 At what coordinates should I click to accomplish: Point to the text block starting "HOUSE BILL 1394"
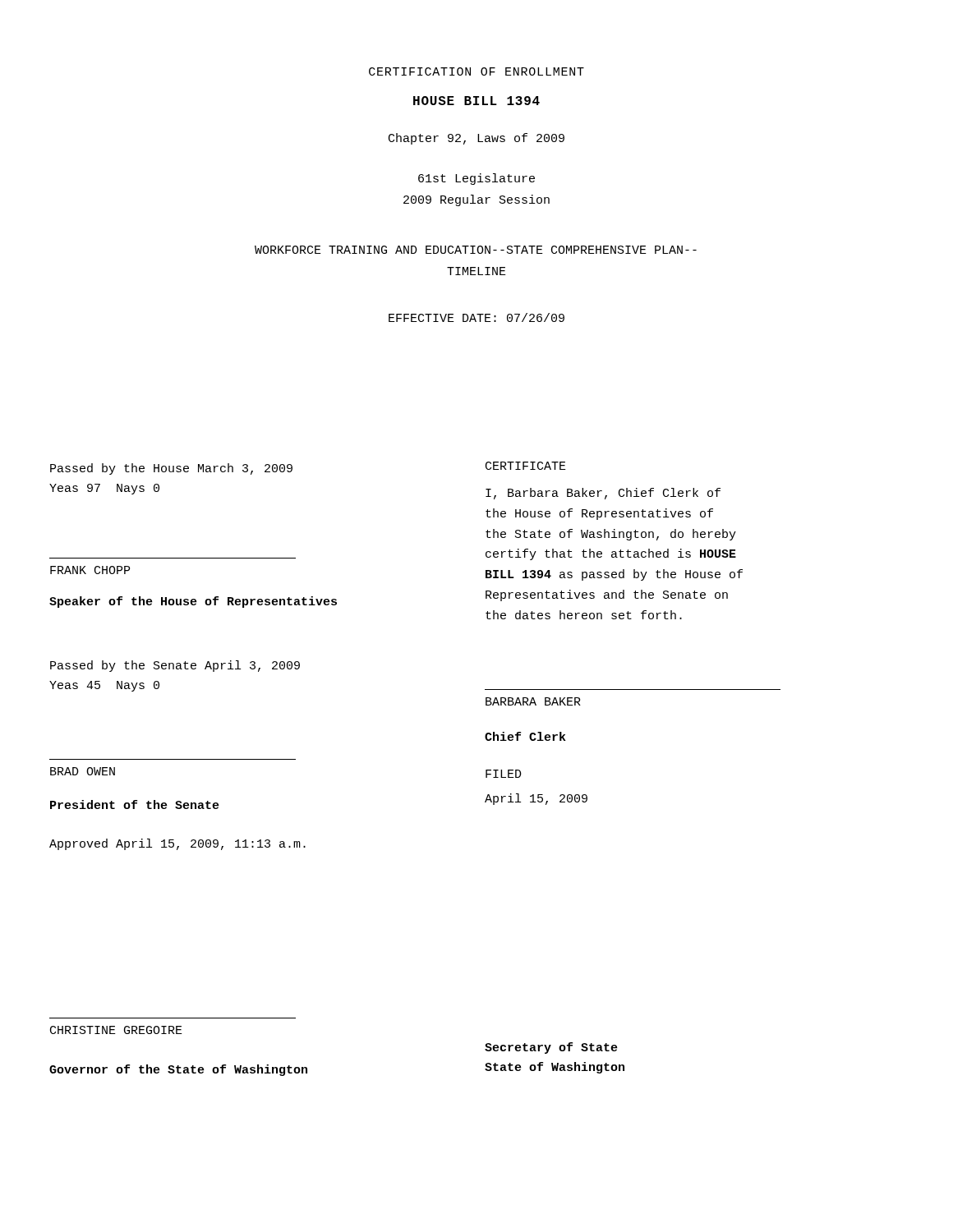pos(476,102)
